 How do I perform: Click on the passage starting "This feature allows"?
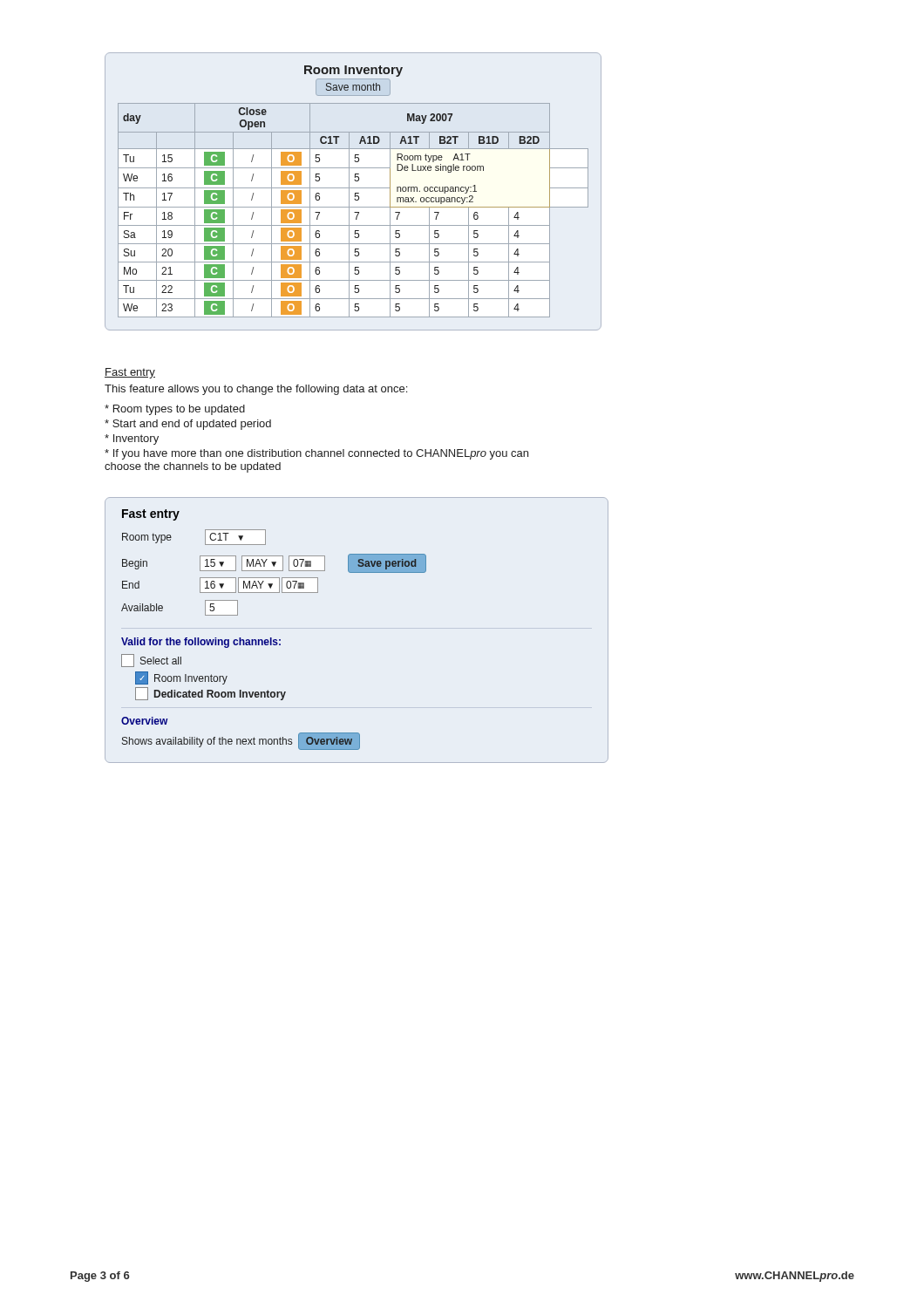coord(256,388)
